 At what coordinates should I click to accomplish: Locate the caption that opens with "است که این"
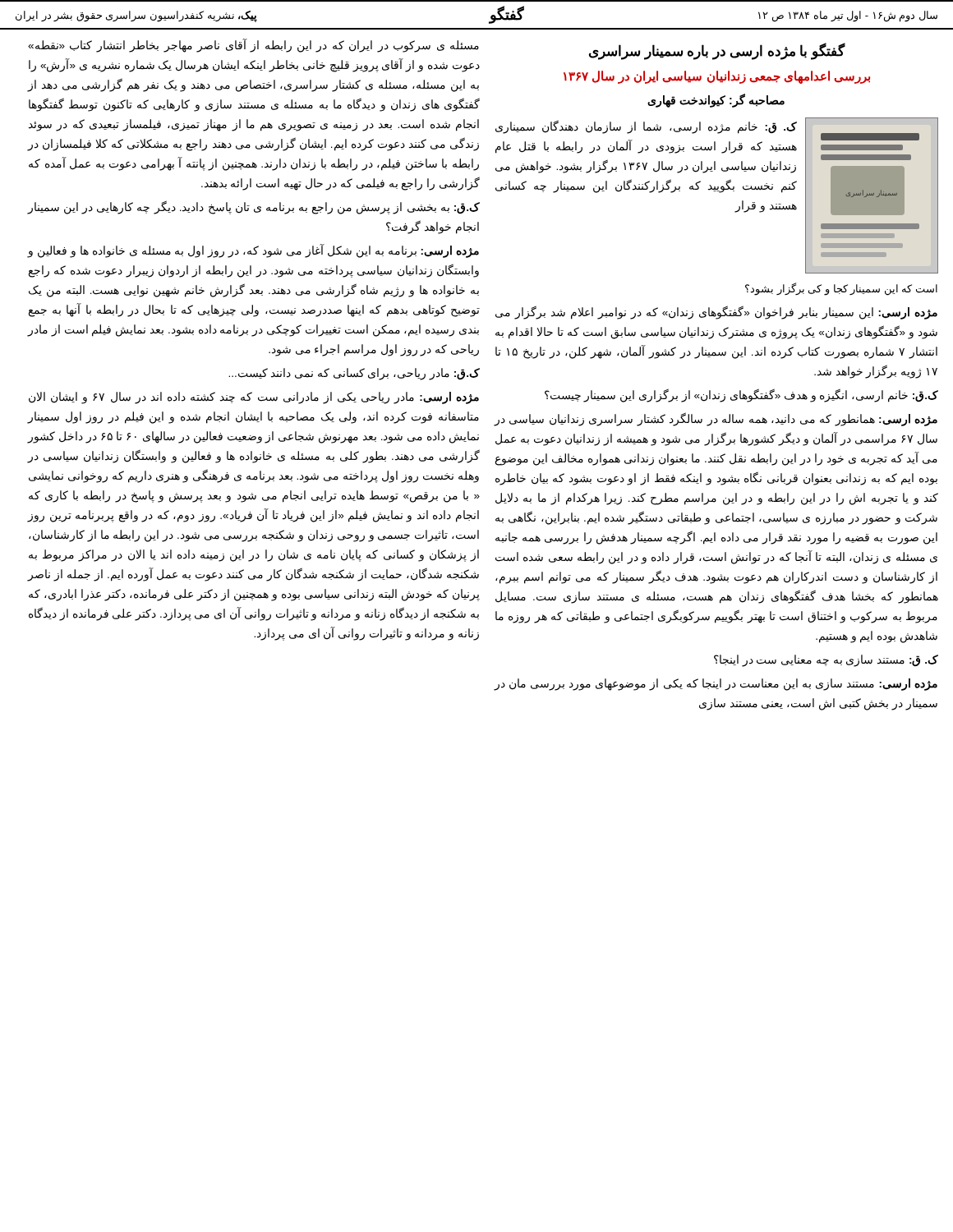click(841, 289)
